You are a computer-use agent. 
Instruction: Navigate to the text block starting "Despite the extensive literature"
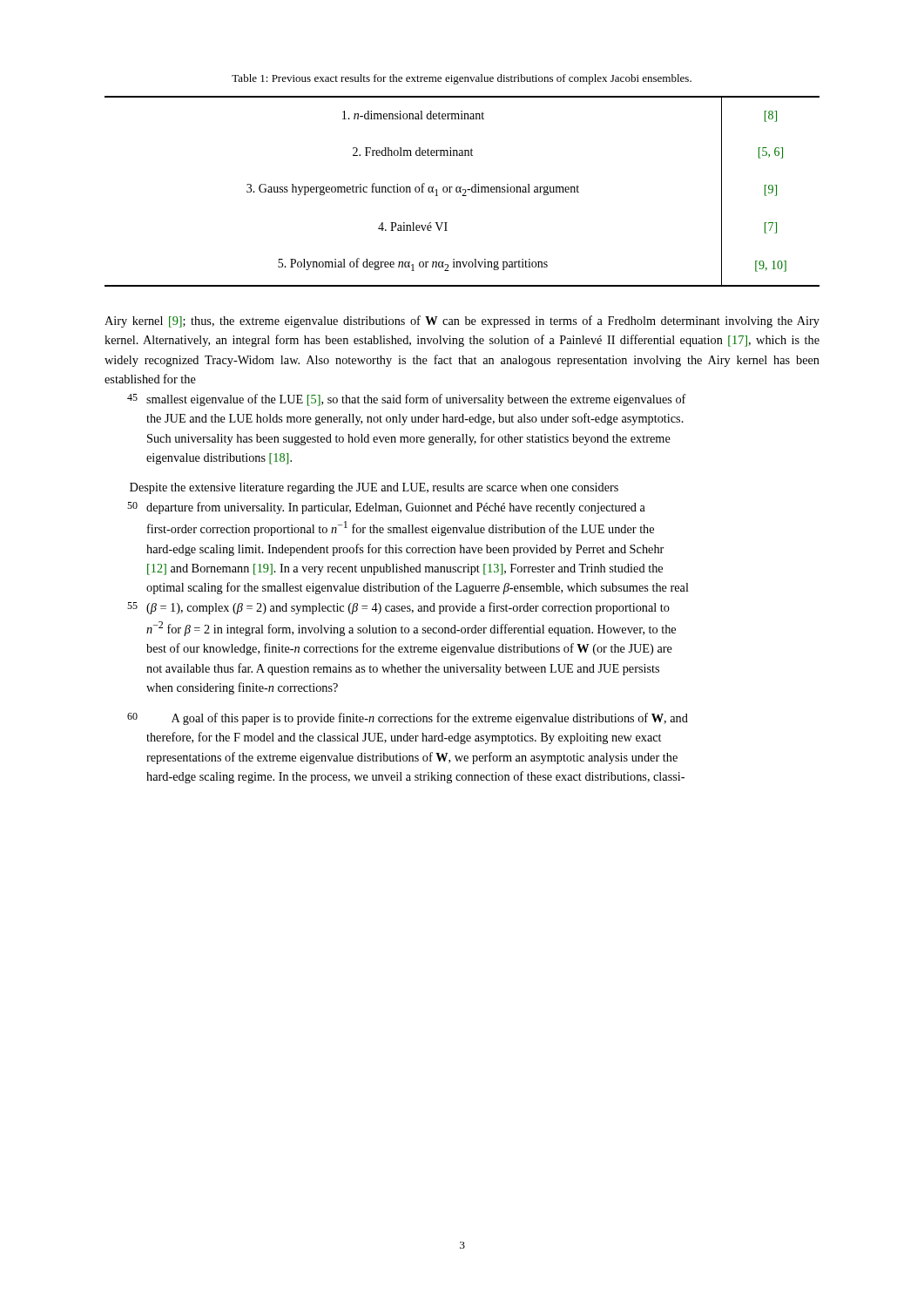pos(462,488)
